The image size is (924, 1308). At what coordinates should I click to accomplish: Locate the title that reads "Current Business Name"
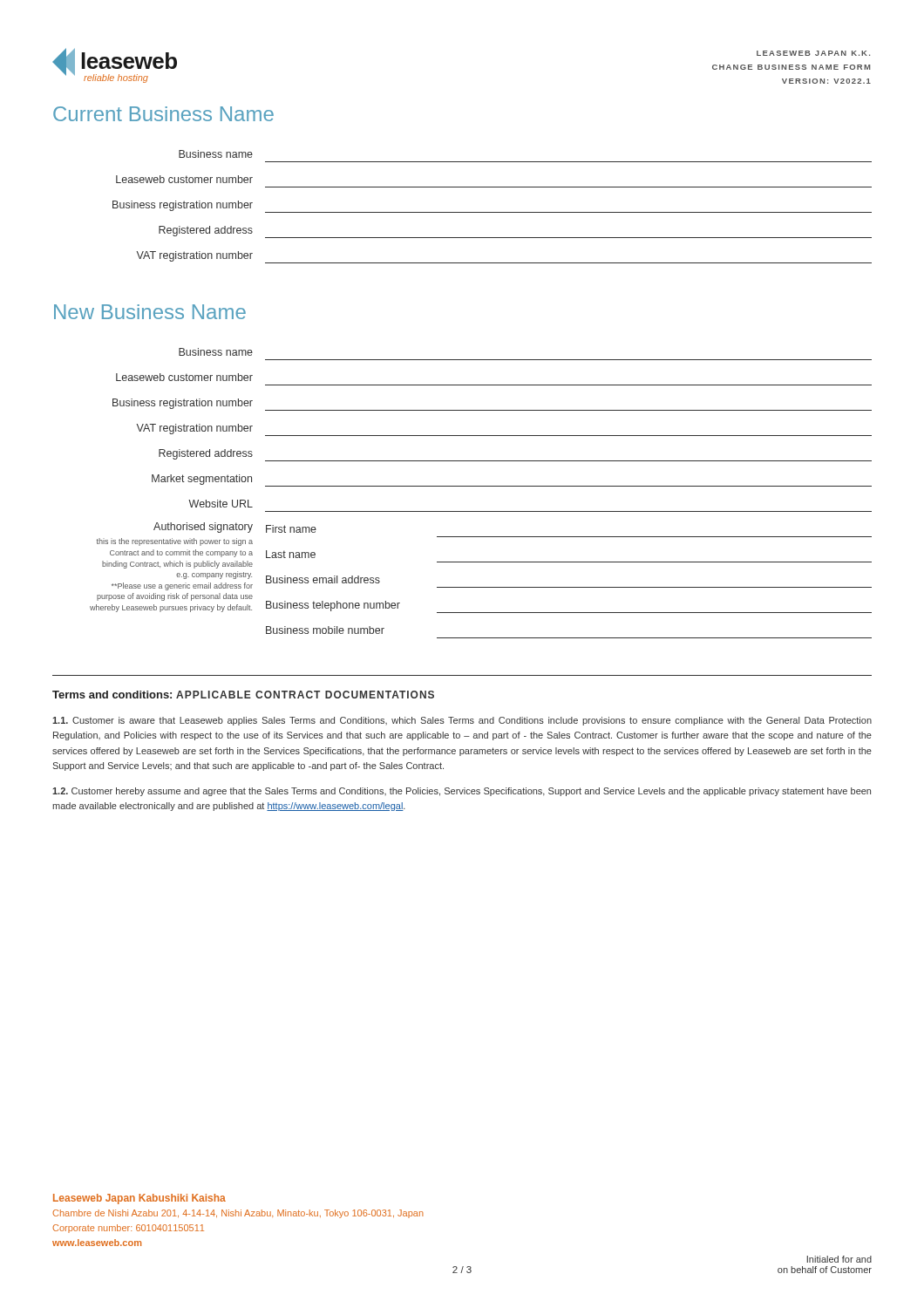click(x=163, y=115)
